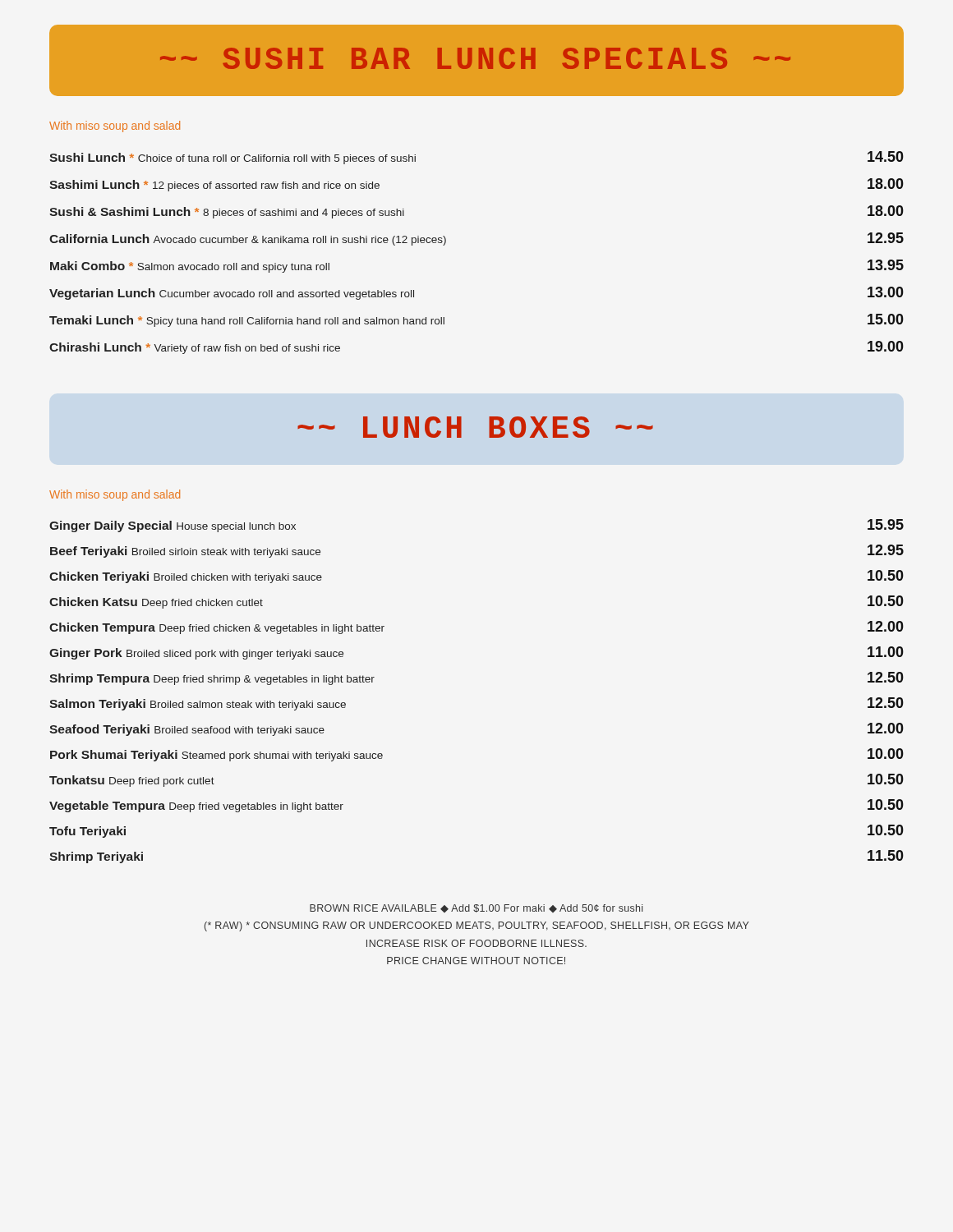This screenshot has height=1232, width=953.
Task: Navigate to the text starting "Chirashi Lunch * Variety"
Action: (193, 346)
